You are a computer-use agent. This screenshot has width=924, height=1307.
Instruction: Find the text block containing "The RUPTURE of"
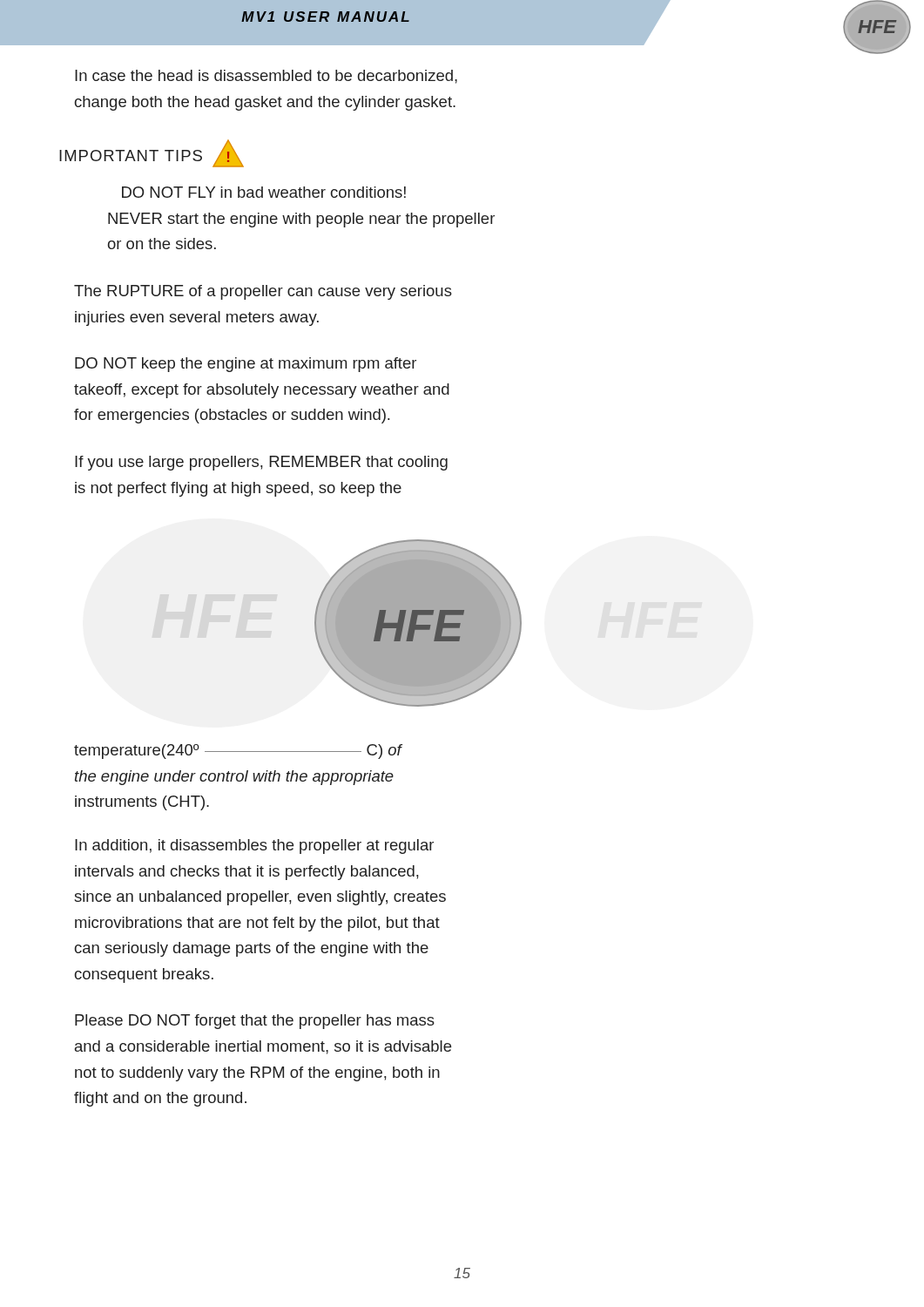coord(263,303)
